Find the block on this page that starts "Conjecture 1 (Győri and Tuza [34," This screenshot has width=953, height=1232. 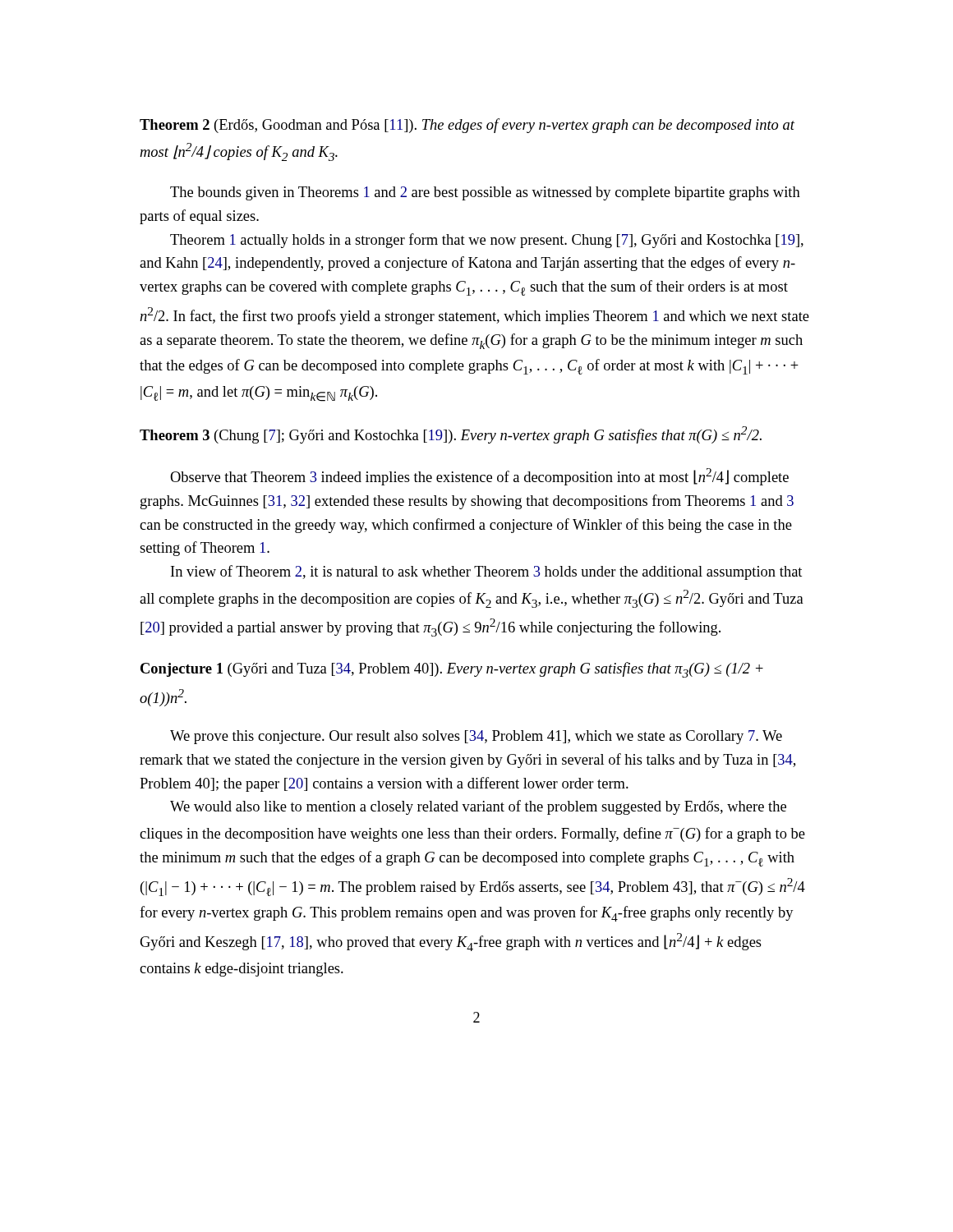coord(476,684)
